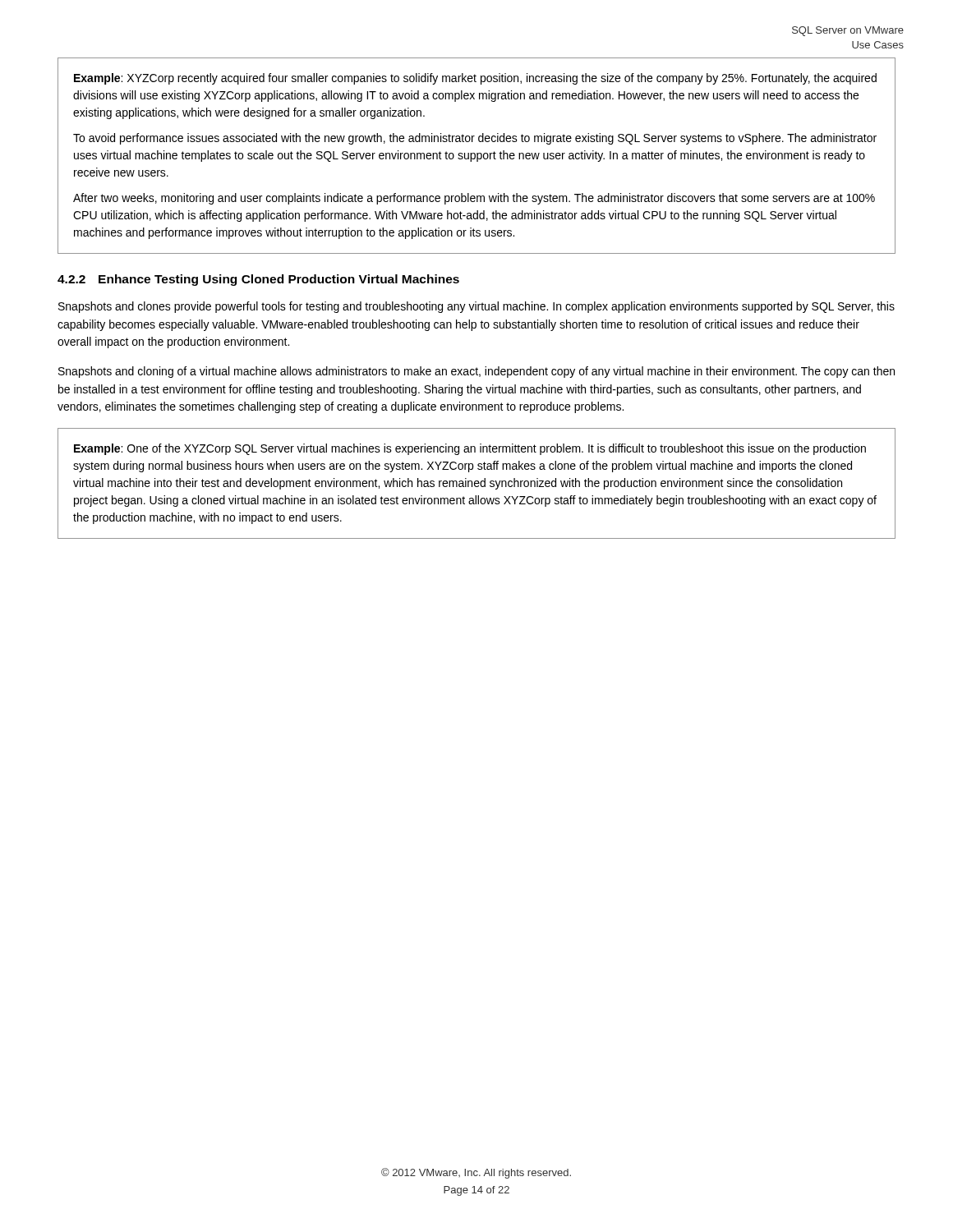Find the block on this page that starts "Example: XYZCorp recently"
This screenshot has height=1232, width=953.
(476, 156)
